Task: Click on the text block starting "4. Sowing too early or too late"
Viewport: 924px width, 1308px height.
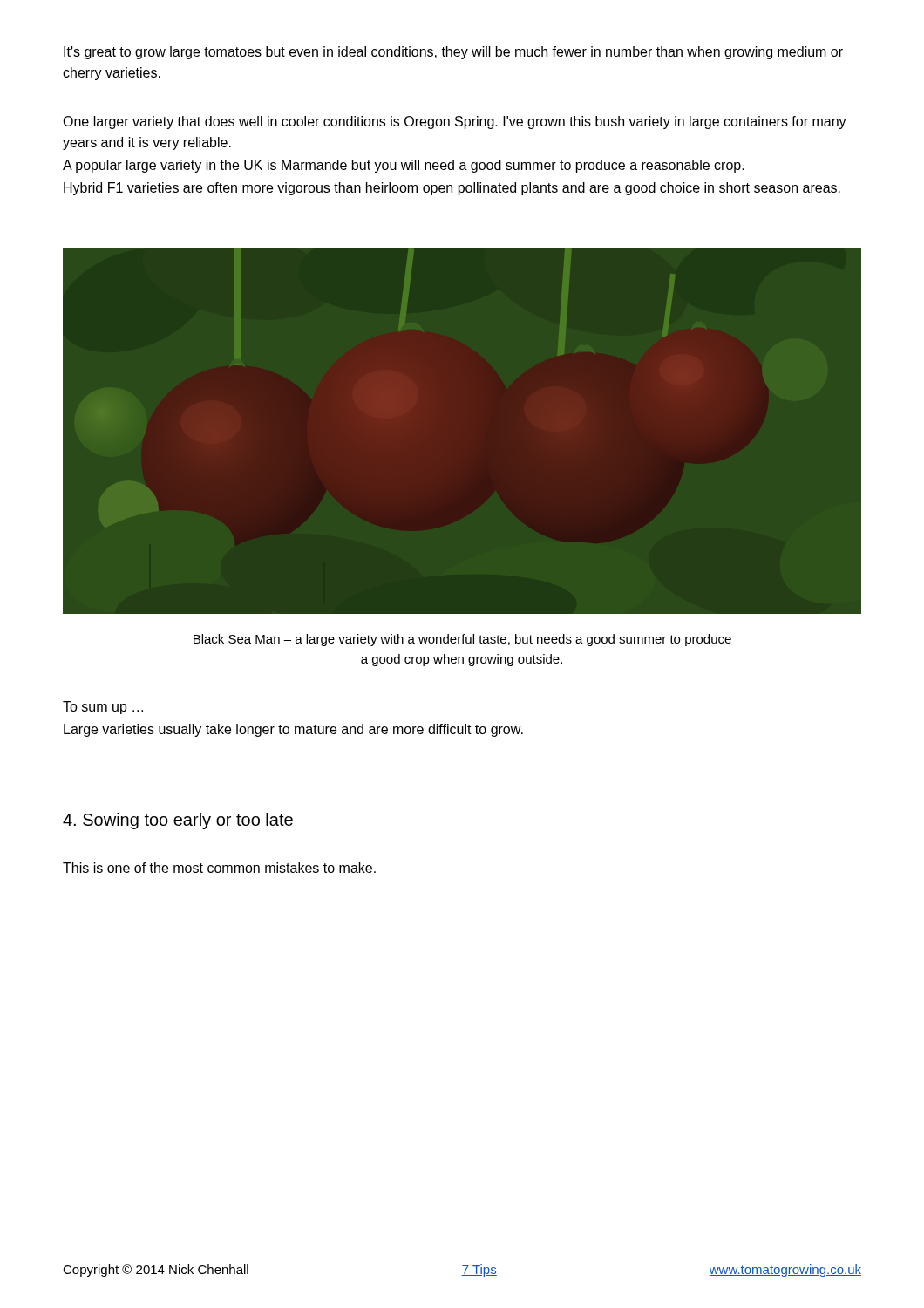Action: pyautogui.click(x=178, y=820)
